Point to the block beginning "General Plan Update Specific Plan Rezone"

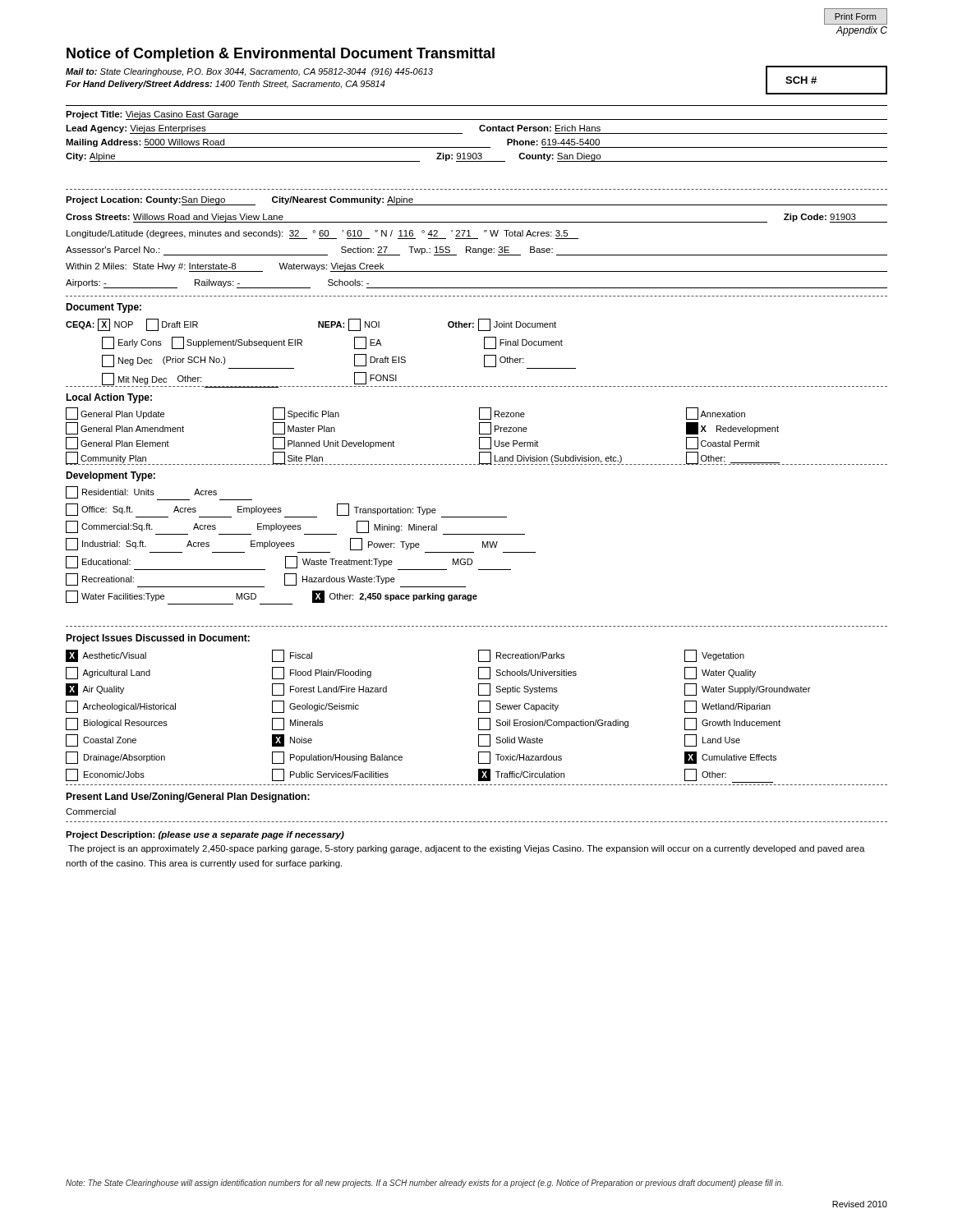[476, 436]
